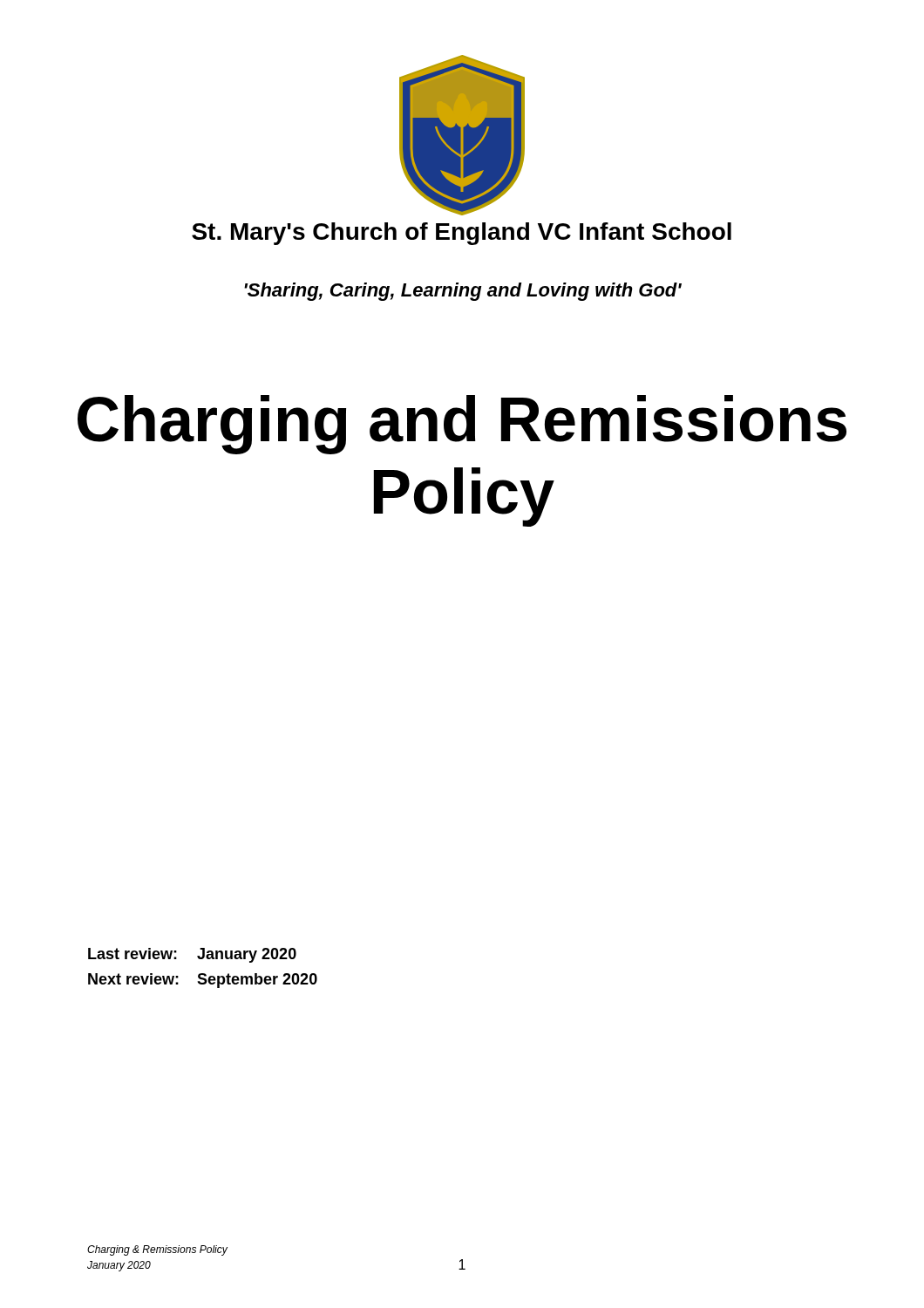The width and height of the screenshot is (924, 1308).
Task: Click the passage that begins "'Sharing, Caring, Learning and Loving"
Action: [x=462, y=290]
